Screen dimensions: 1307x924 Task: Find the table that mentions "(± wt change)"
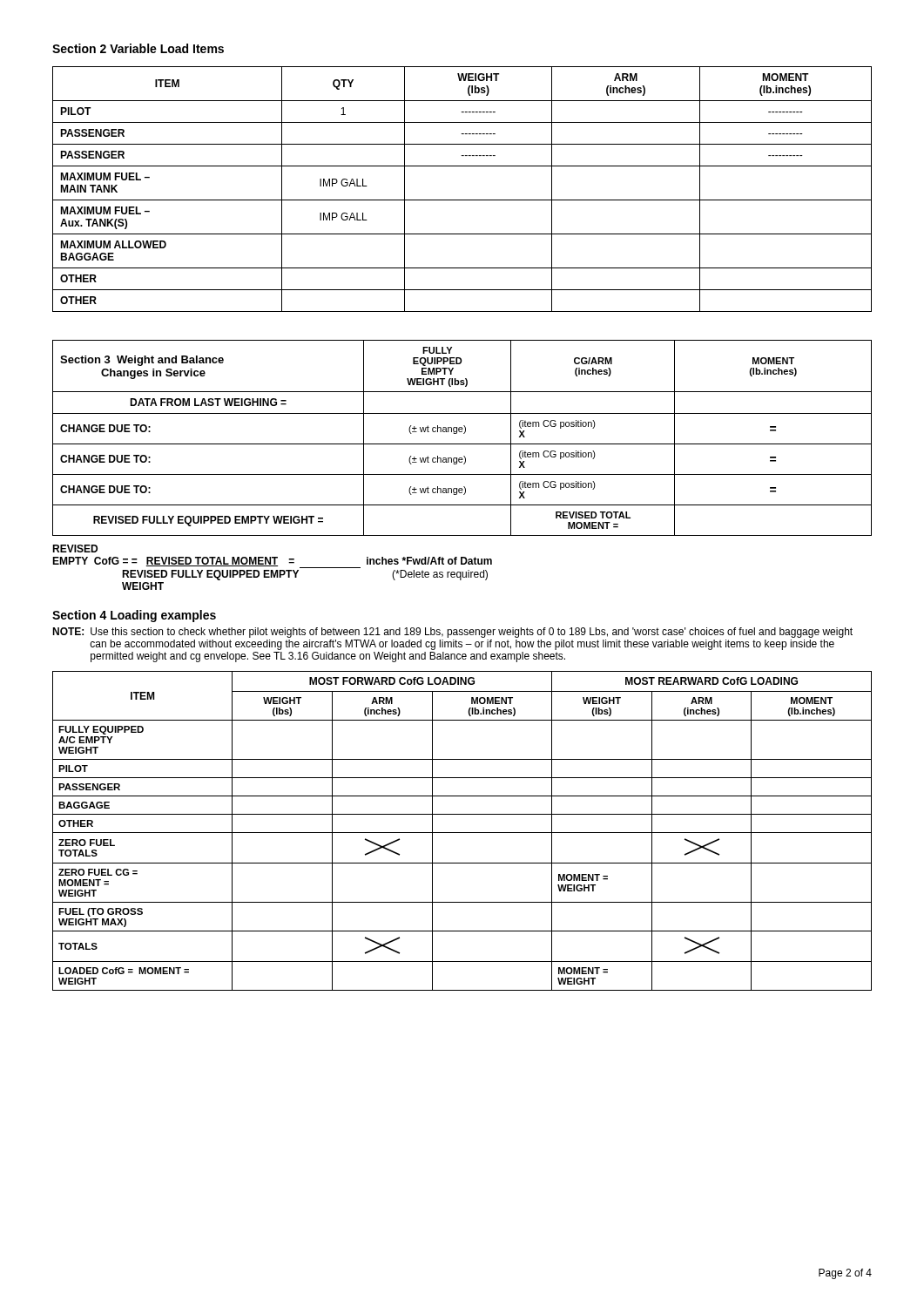point(462,438)
